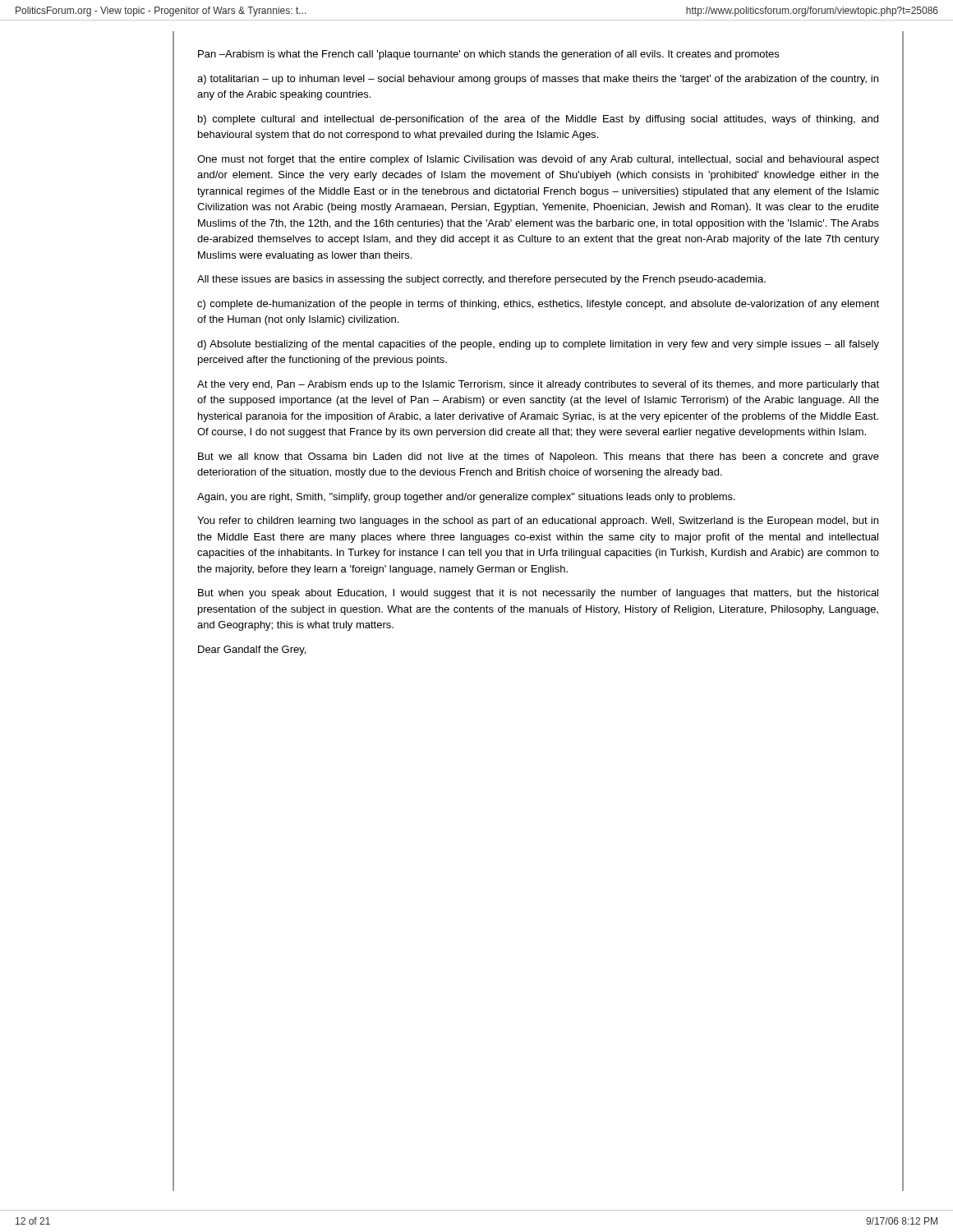The height and width of the screenshot is (1232, 953).
Task: Locate the text starting "At the very end, Pan – Arabism"
Action: [538, 408]
